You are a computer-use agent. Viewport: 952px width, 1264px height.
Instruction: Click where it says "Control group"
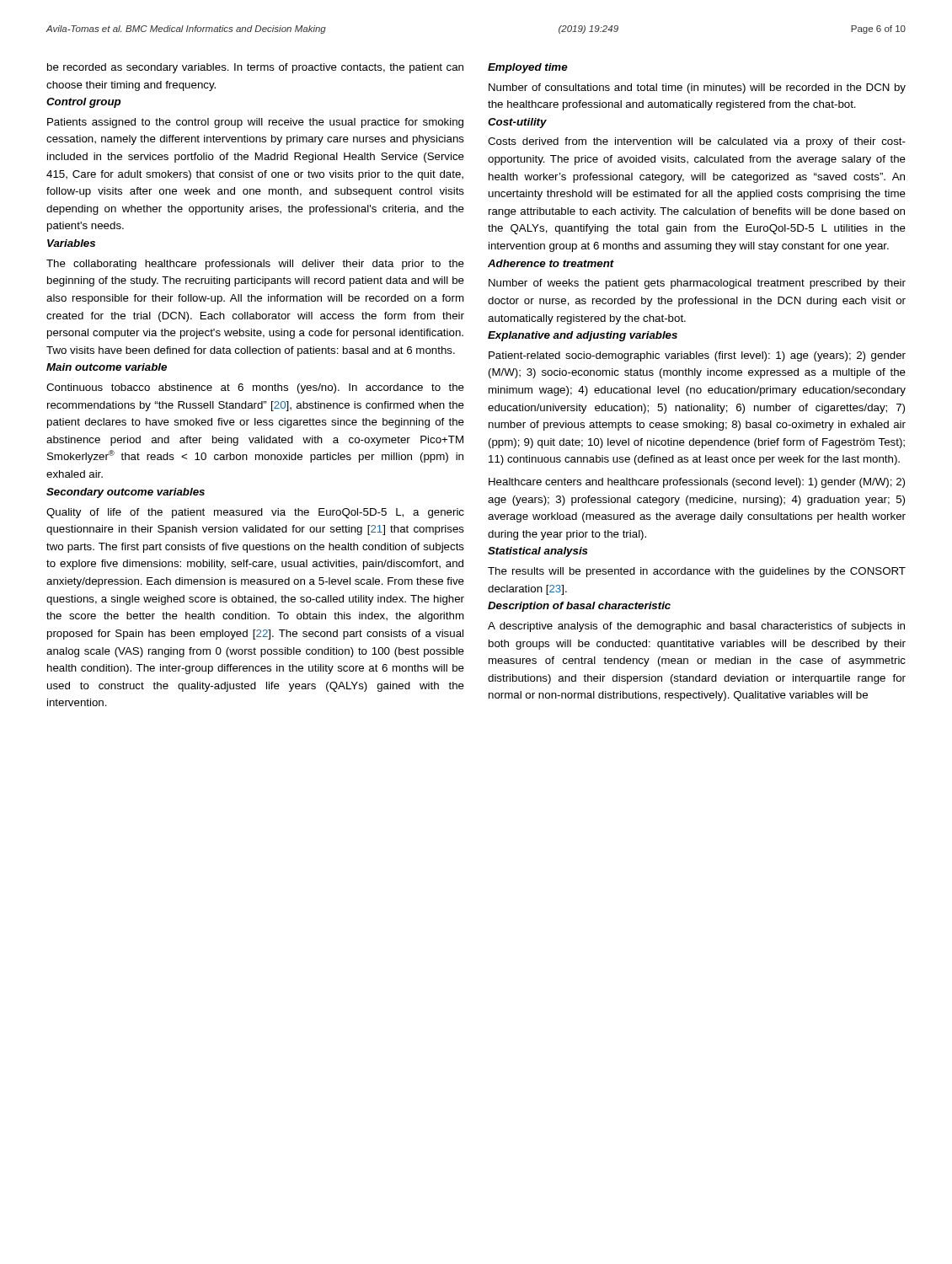[x=83, y=103]
